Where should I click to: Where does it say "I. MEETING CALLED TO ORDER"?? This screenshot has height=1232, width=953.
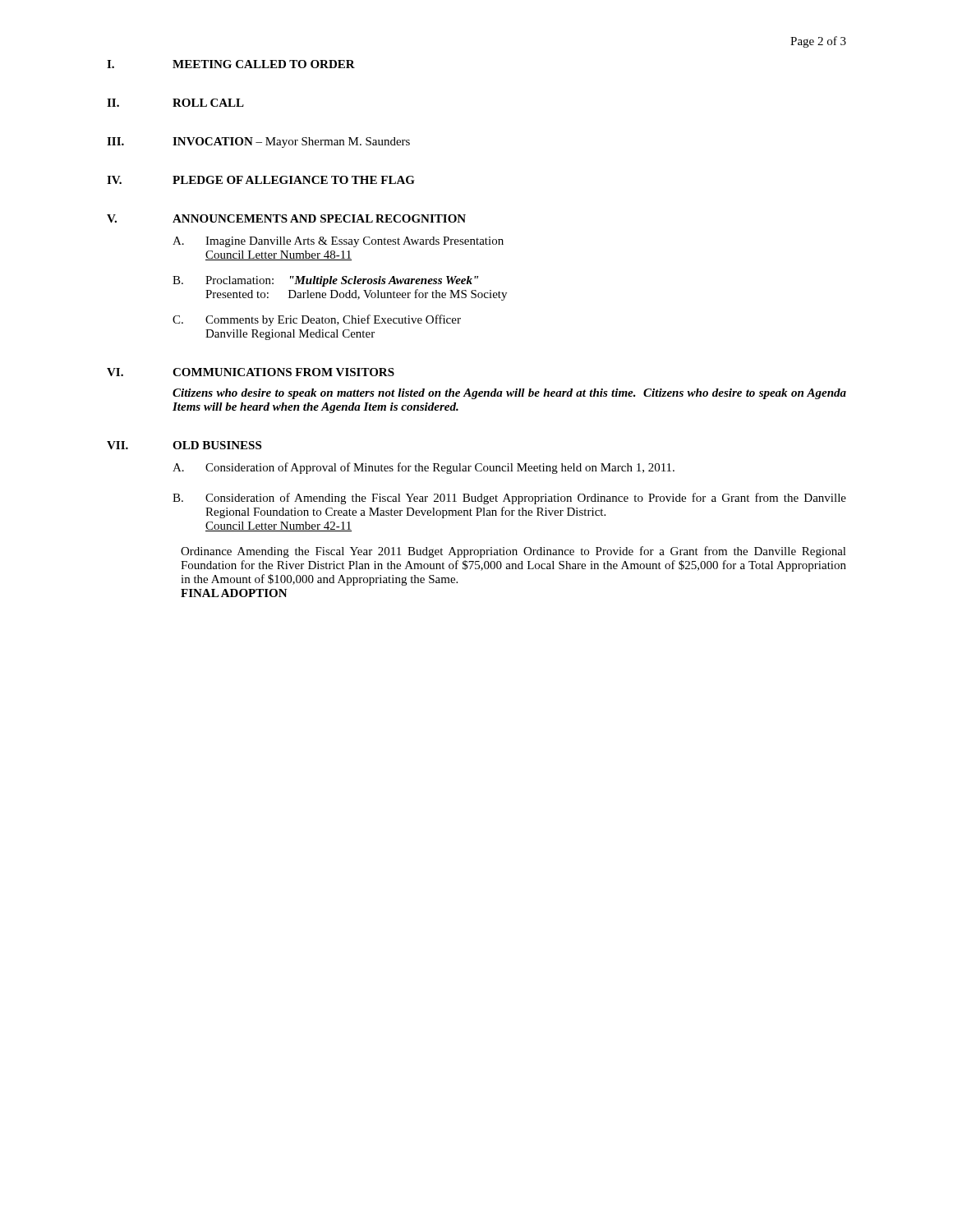(x=231, y=64)
